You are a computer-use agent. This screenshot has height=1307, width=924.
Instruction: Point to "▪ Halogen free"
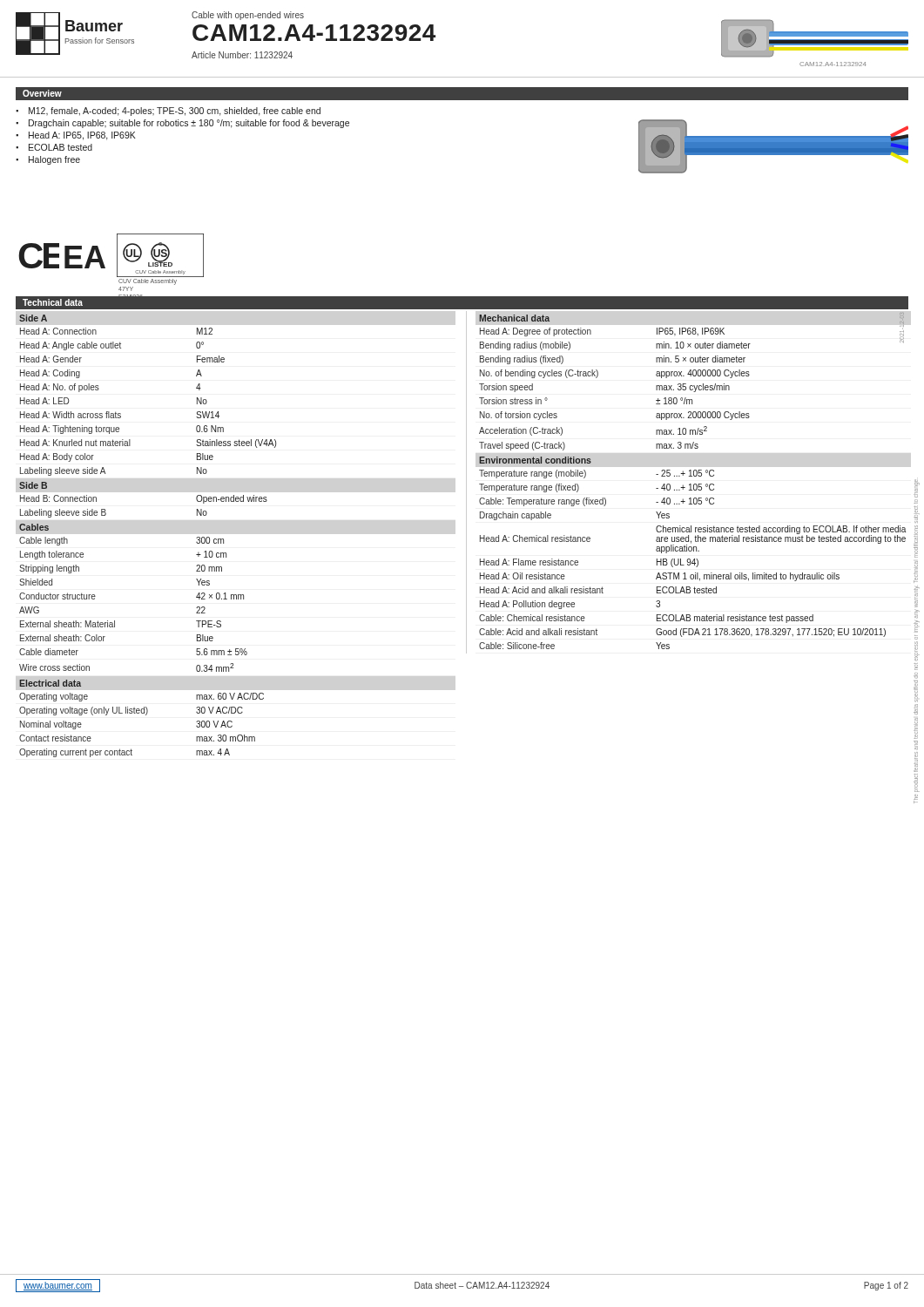click(x=48, y=159)
